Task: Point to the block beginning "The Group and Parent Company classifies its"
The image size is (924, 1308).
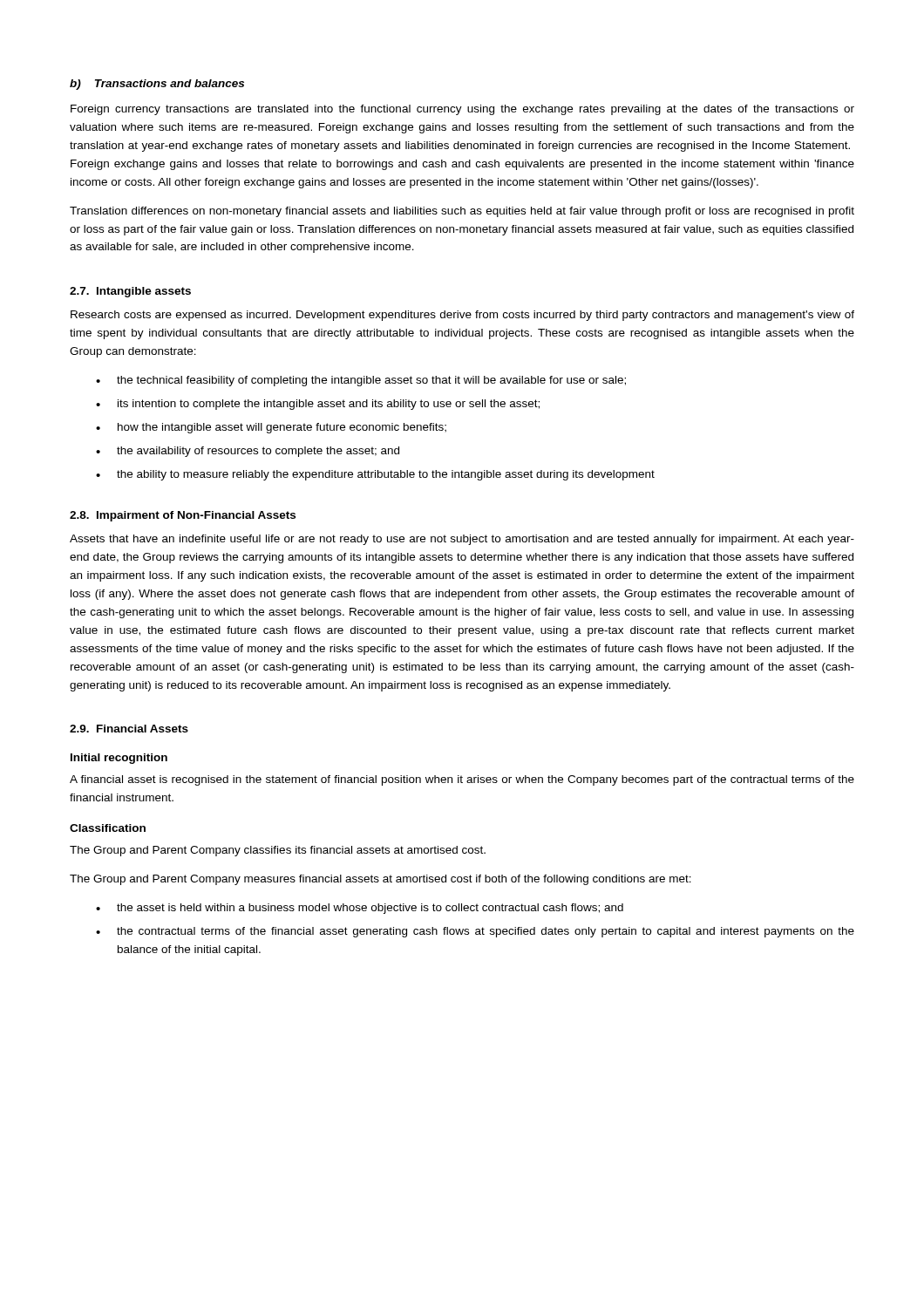Action: tap(278, 850)
